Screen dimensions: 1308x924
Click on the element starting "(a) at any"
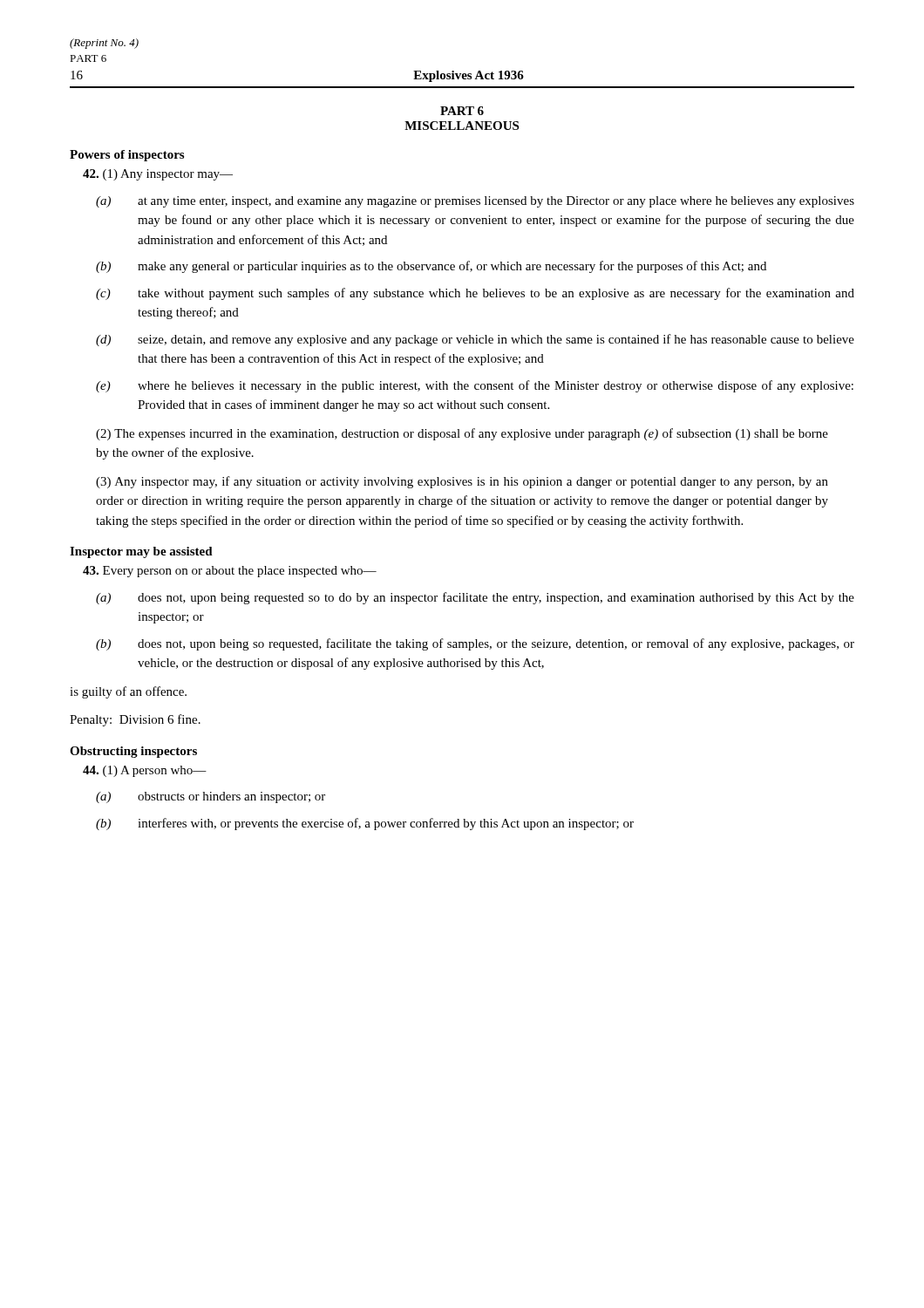462,220
